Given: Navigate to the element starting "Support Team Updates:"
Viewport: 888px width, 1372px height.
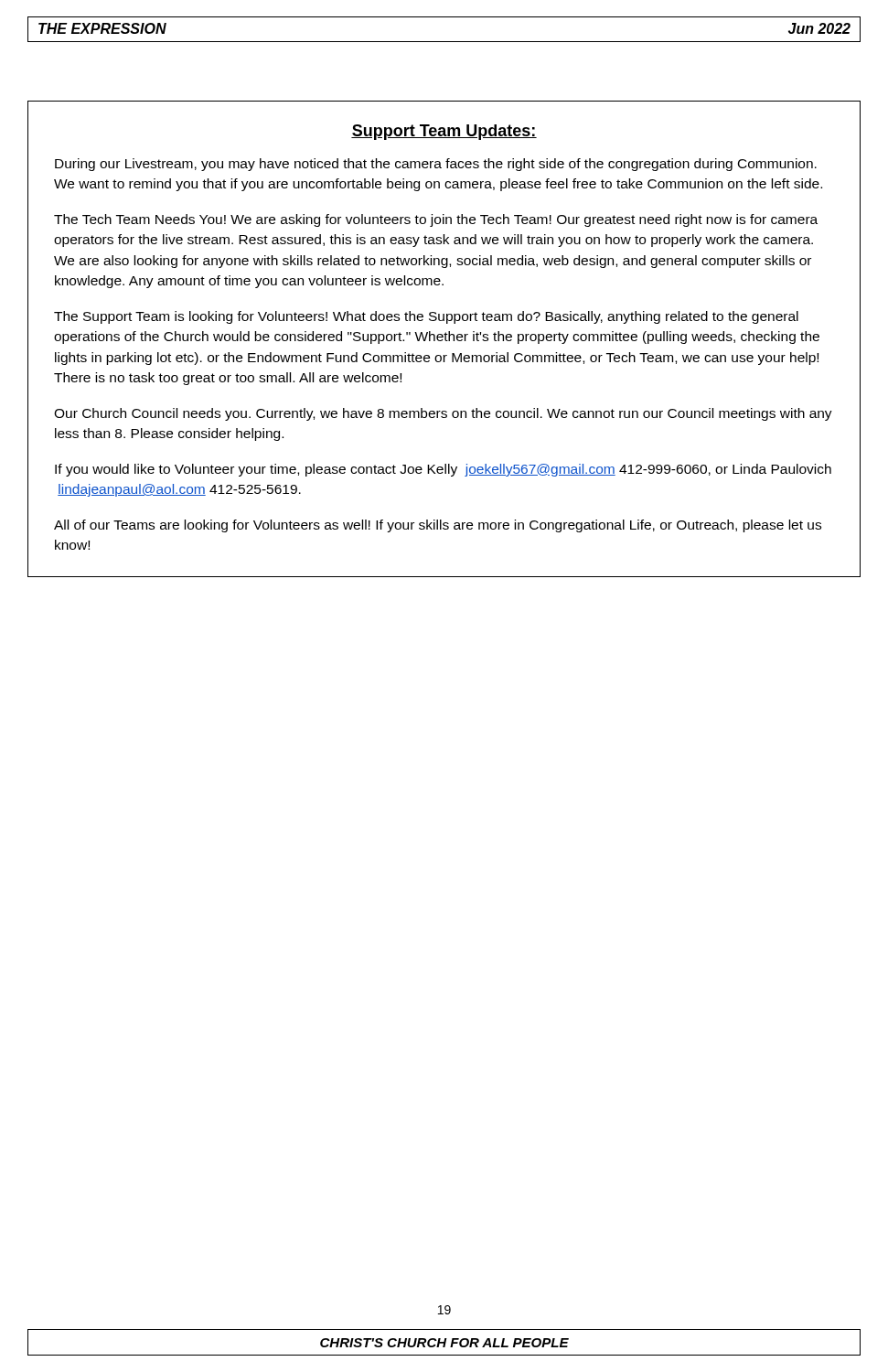Looking at the screenshot, I should (x=444, y=131).
